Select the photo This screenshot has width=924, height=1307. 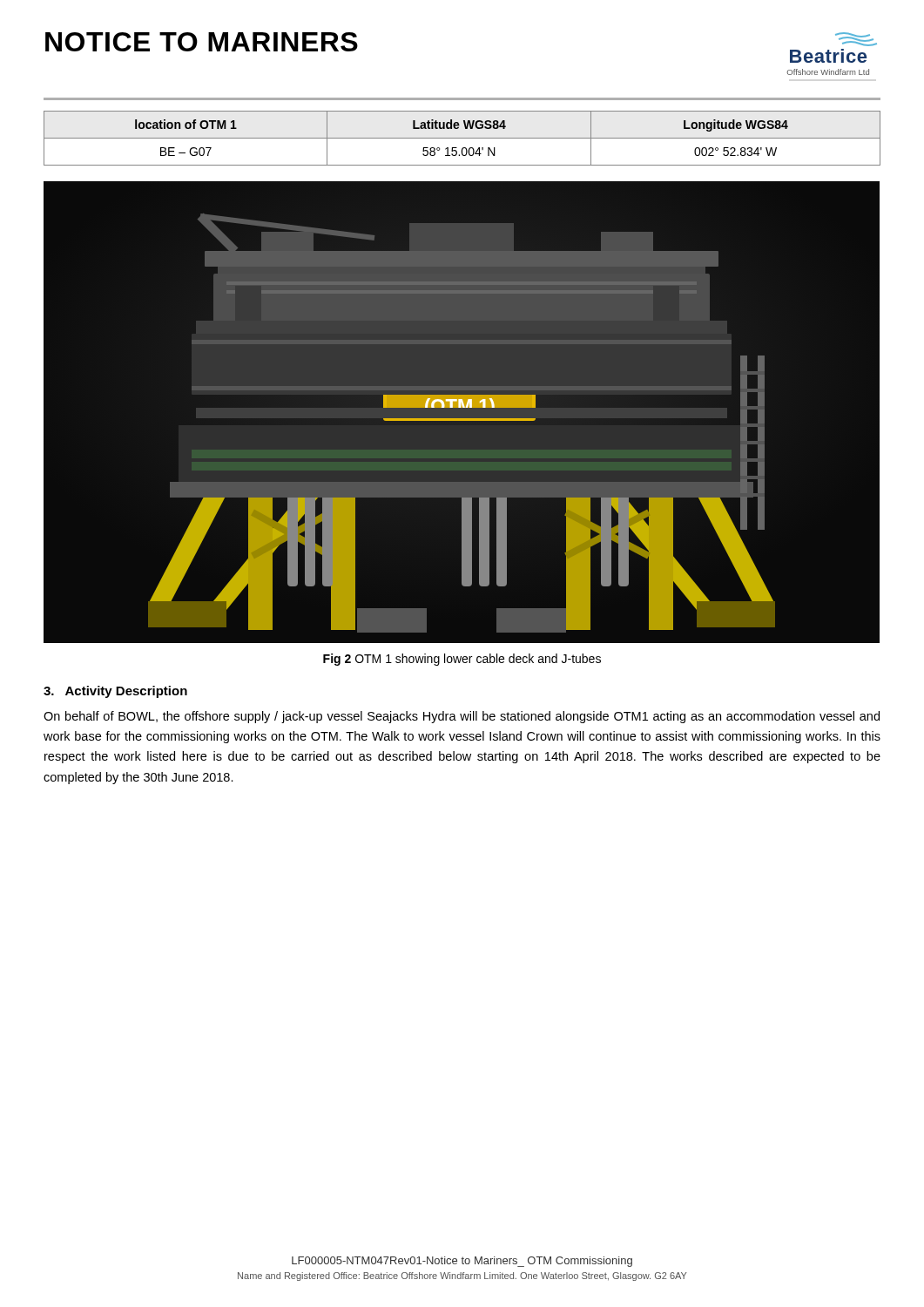click(462, 412)
